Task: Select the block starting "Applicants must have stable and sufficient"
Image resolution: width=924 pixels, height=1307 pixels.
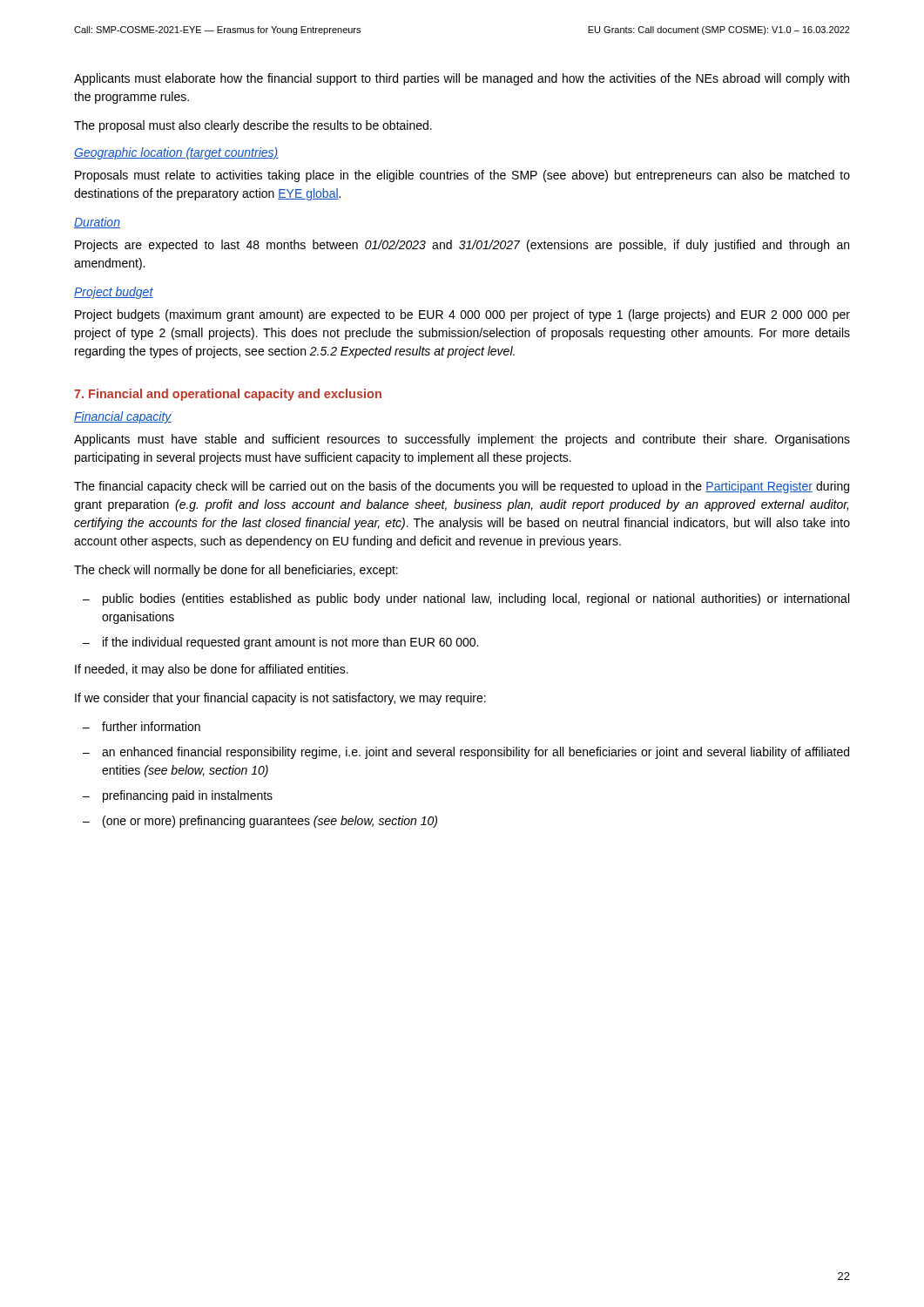Action: point(462,448)
